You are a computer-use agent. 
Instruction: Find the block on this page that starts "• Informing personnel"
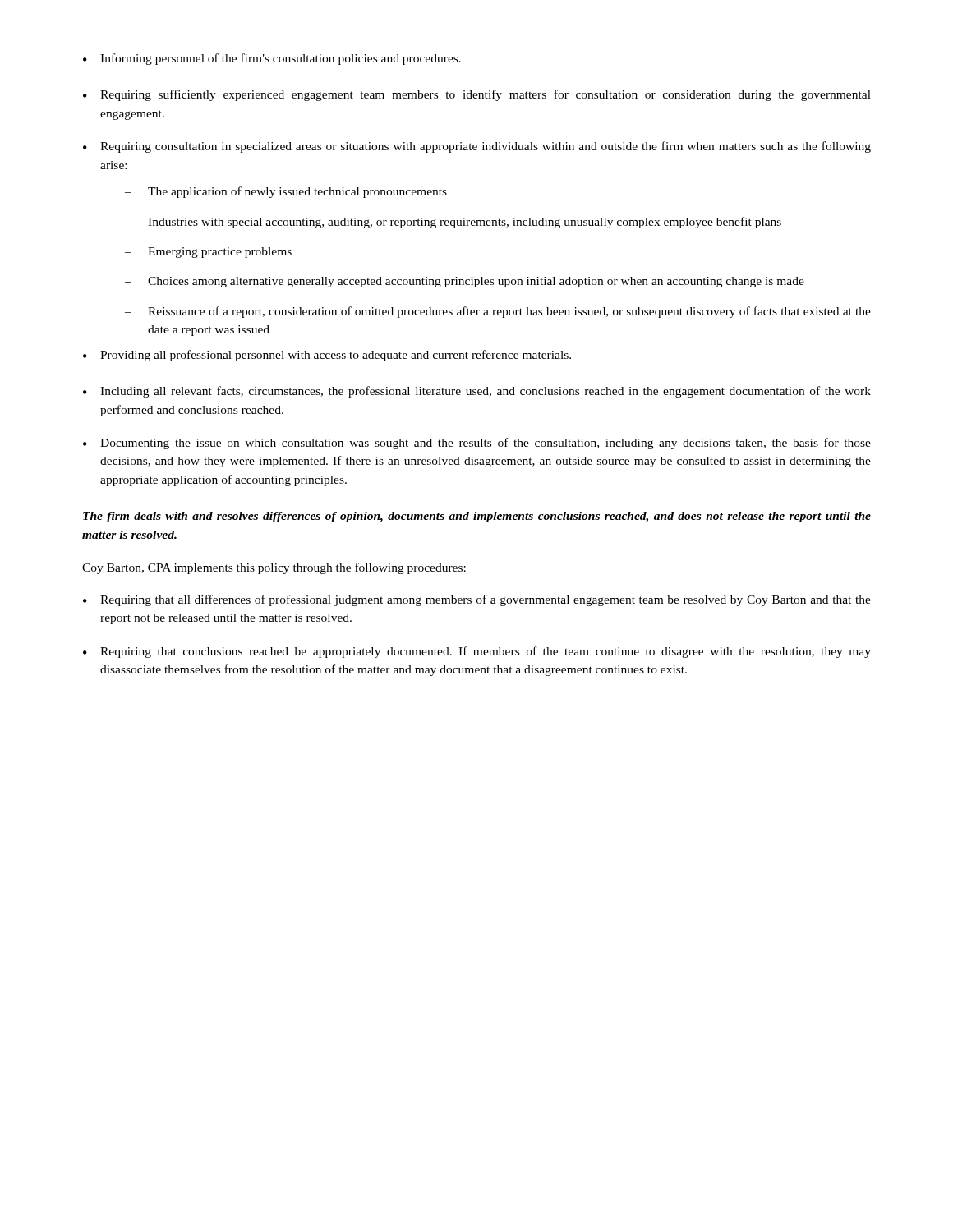[272, 59]
